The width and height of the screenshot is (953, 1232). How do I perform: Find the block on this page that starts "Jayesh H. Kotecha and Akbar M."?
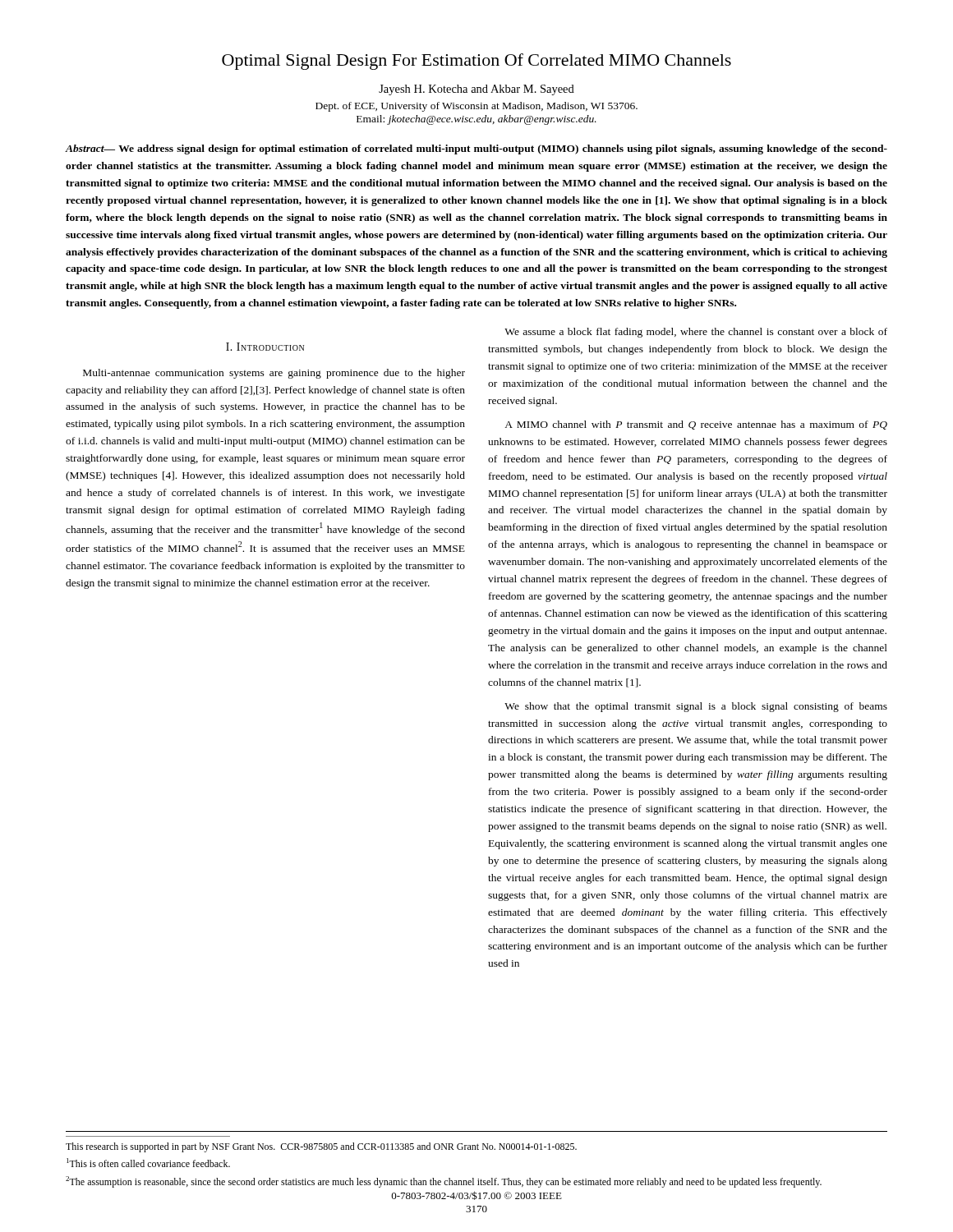[476, 104]
